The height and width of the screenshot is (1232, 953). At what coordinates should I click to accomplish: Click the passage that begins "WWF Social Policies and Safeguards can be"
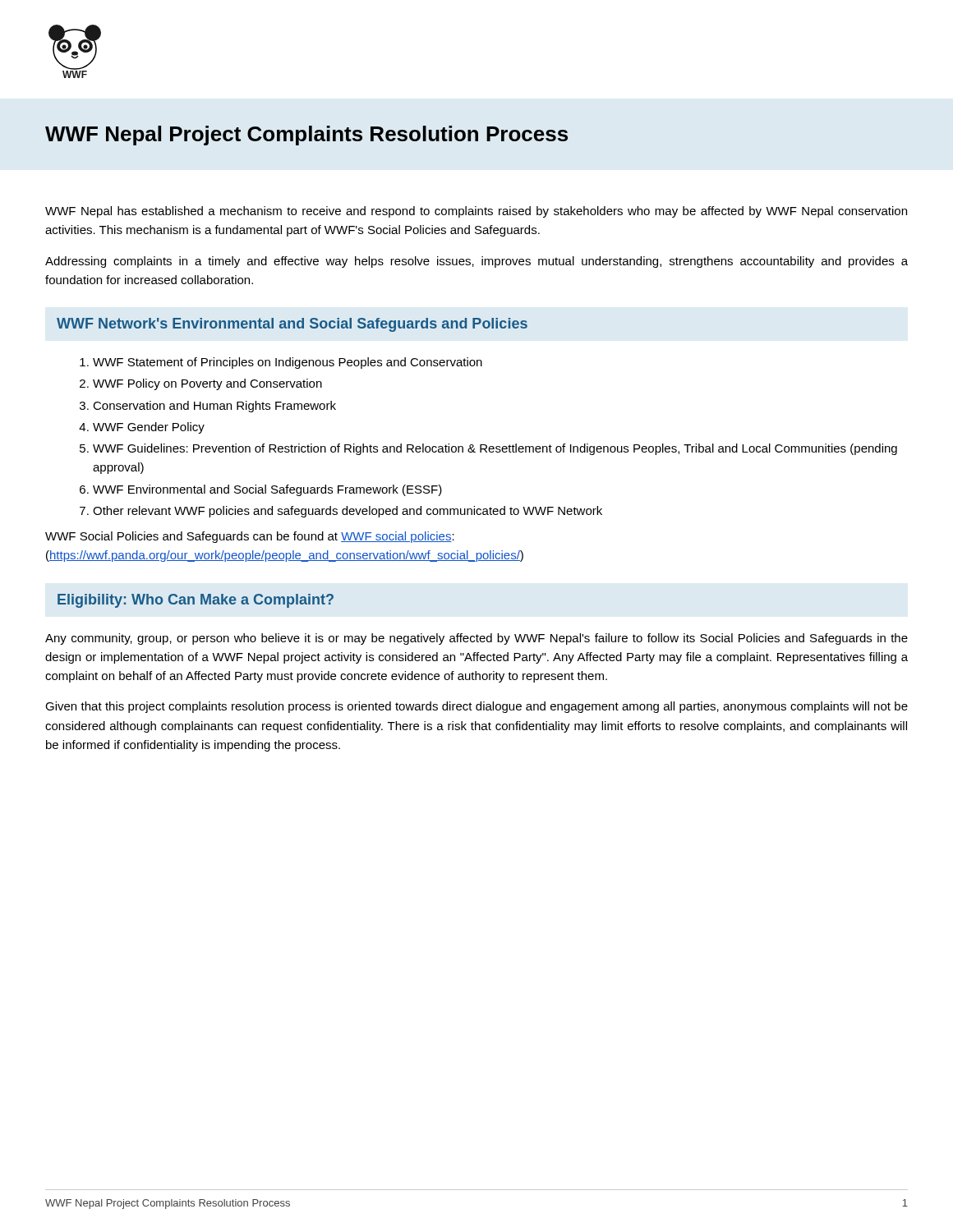click(x=285, y=545)
